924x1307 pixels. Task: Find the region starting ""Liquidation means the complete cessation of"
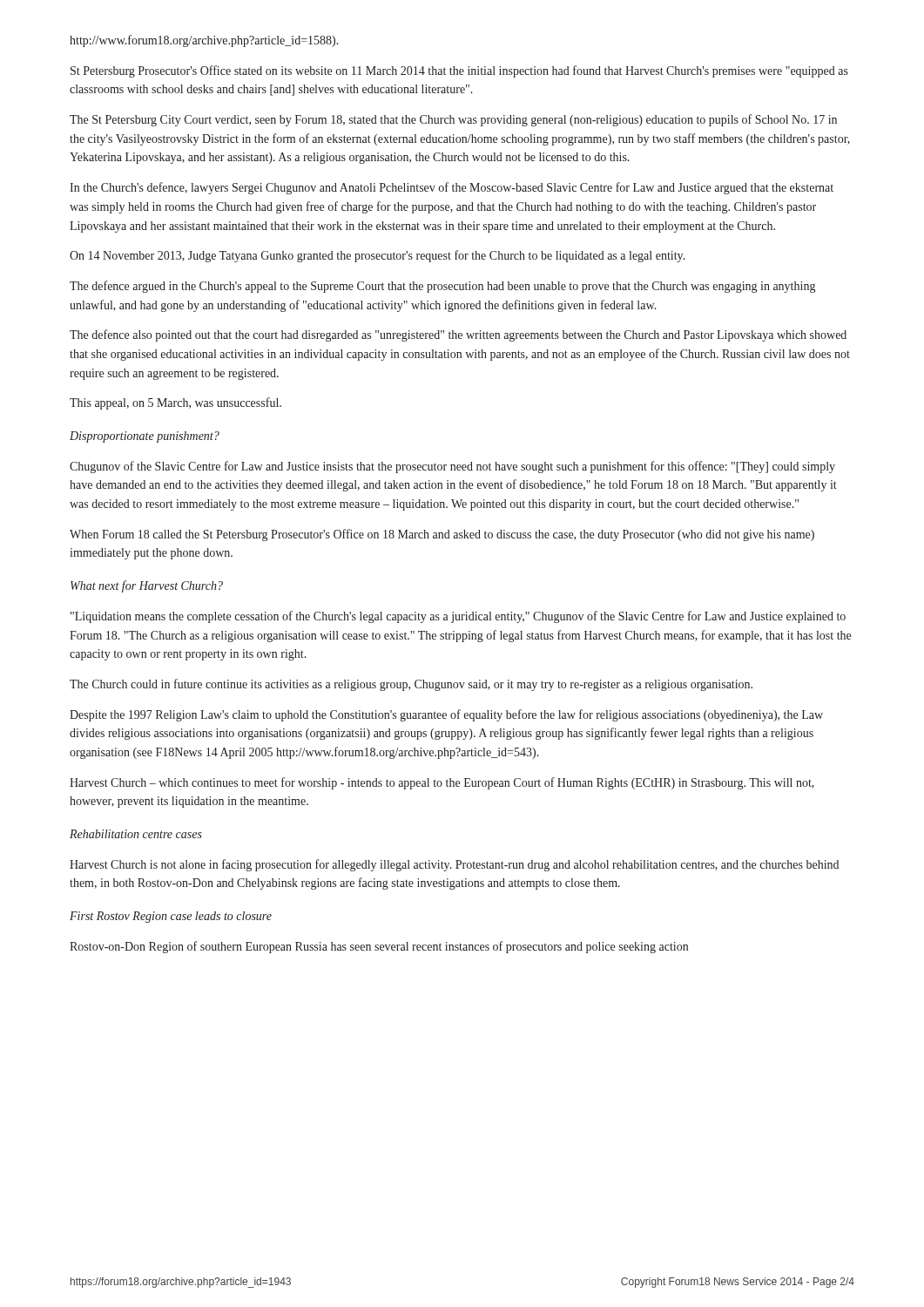point(461,635)
